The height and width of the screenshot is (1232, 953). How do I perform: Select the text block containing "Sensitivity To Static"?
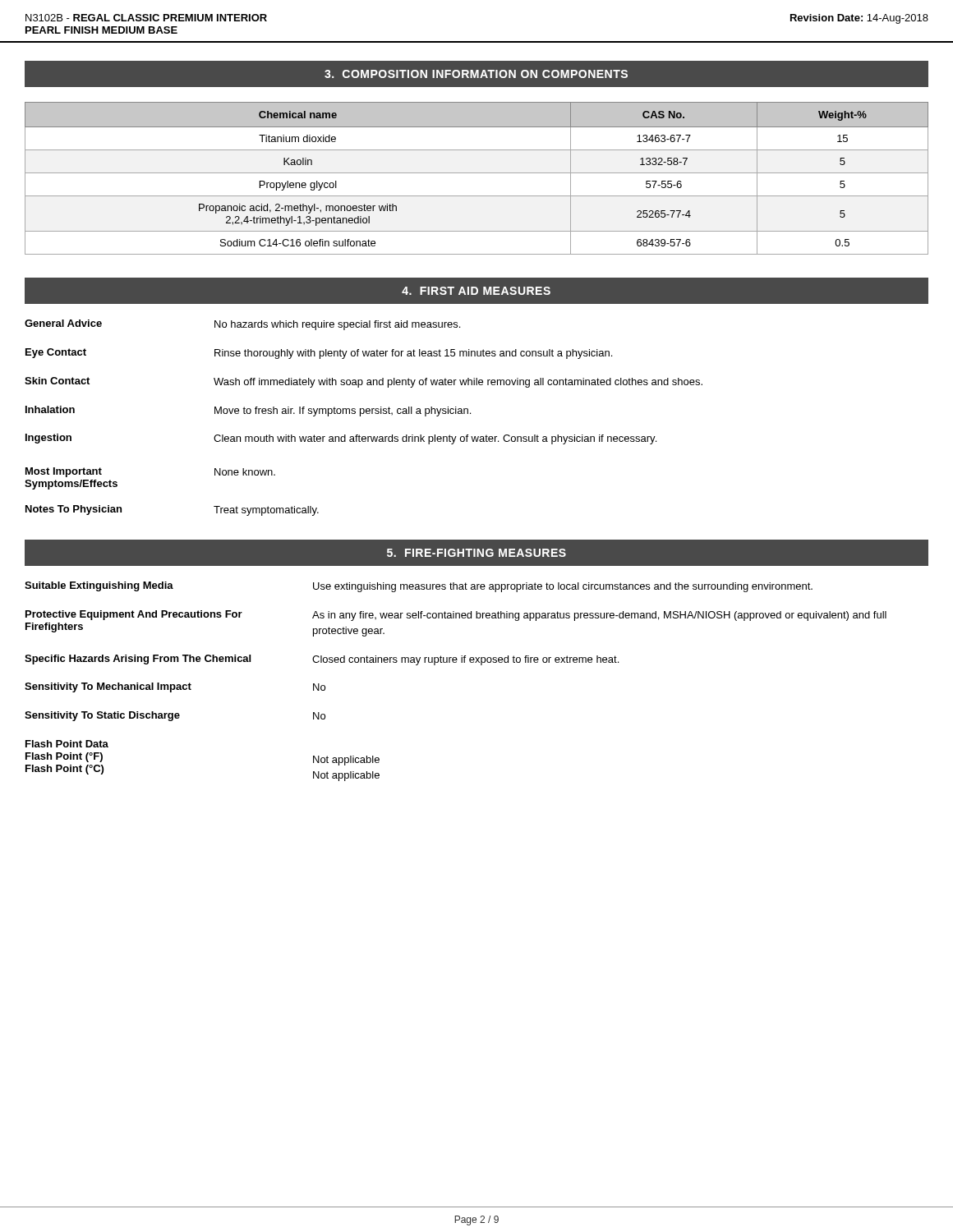pos(175,716)
